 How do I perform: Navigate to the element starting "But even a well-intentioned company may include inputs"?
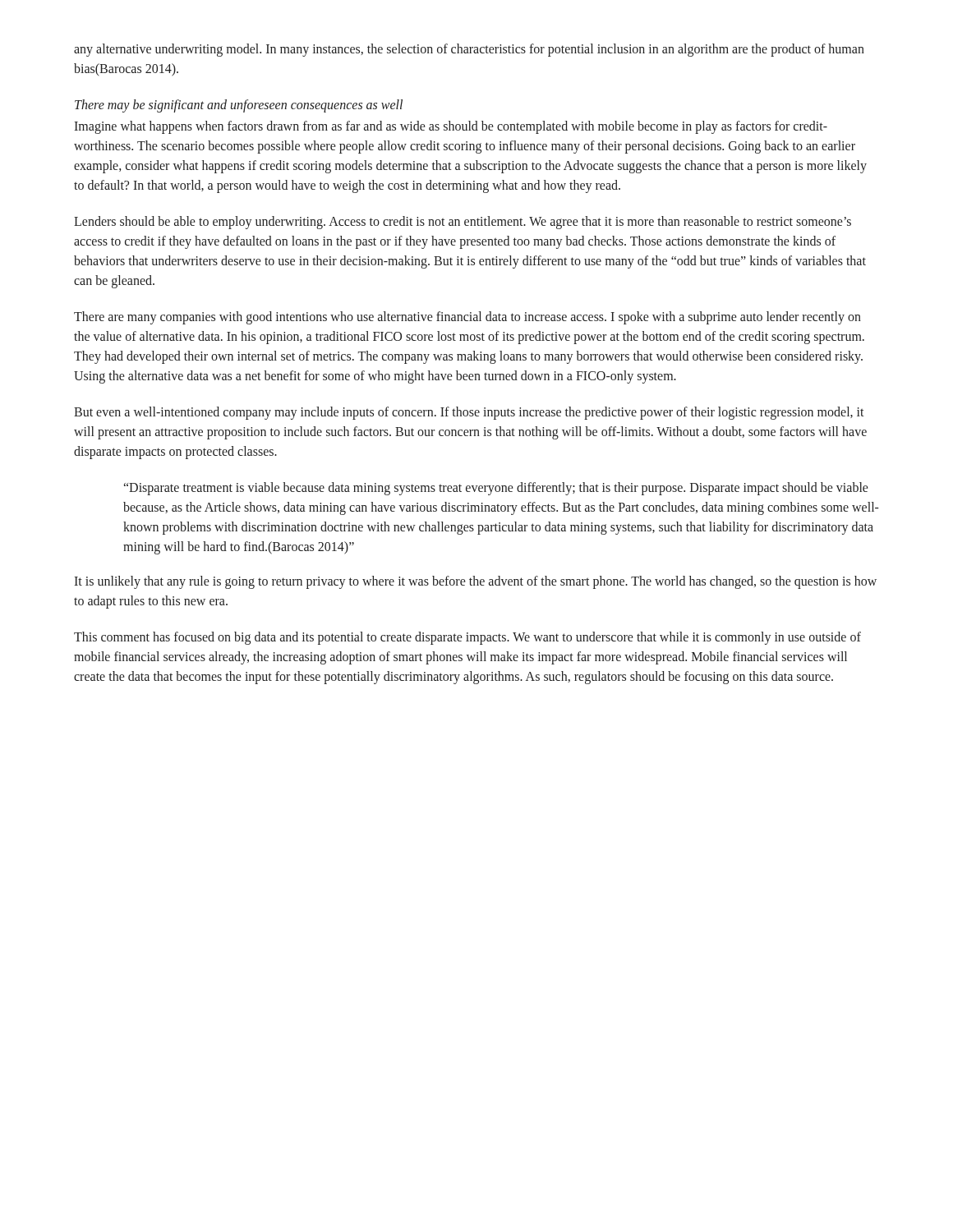(470, 432)
